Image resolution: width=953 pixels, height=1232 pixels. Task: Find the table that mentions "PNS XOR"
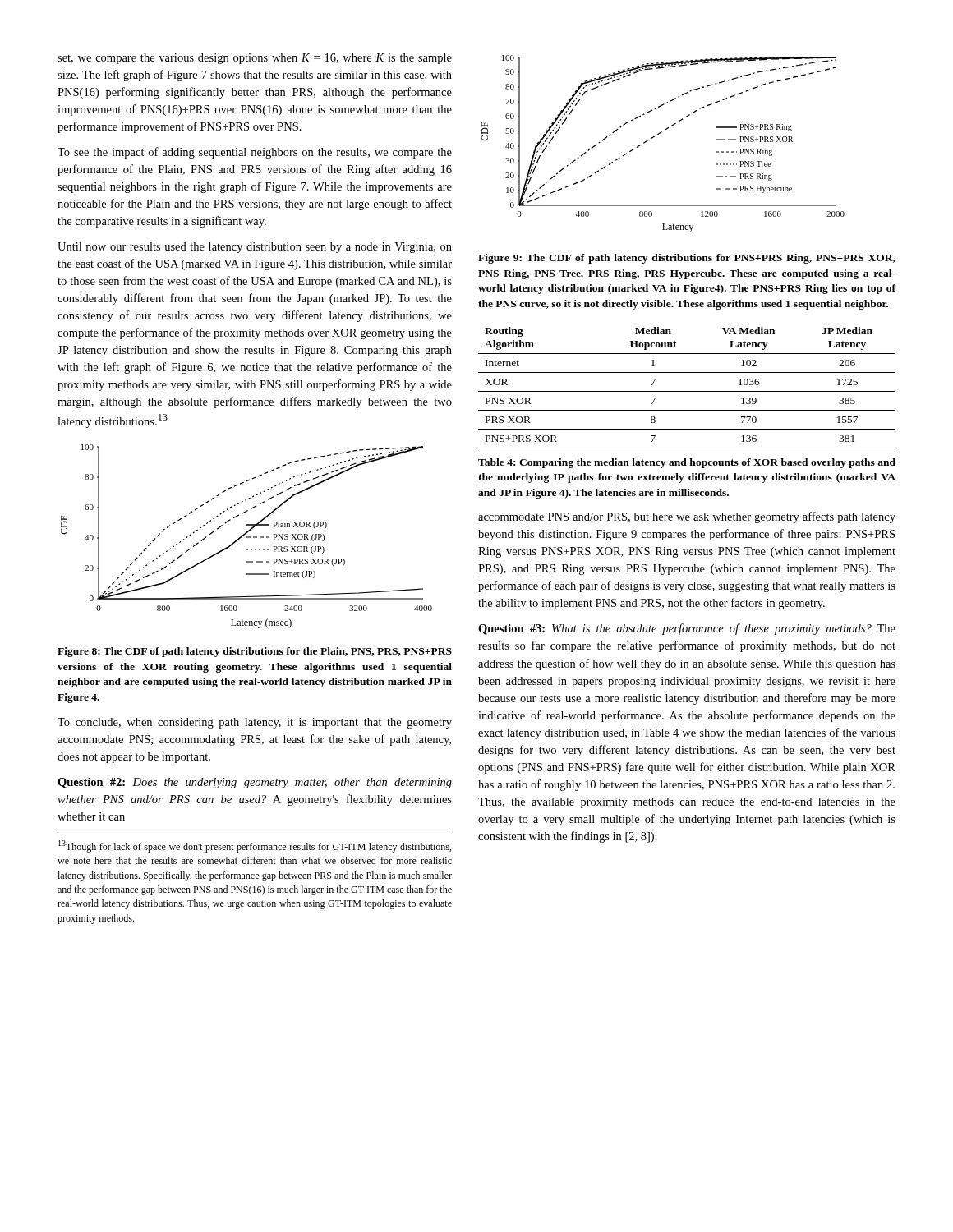(x=687, y=385)
